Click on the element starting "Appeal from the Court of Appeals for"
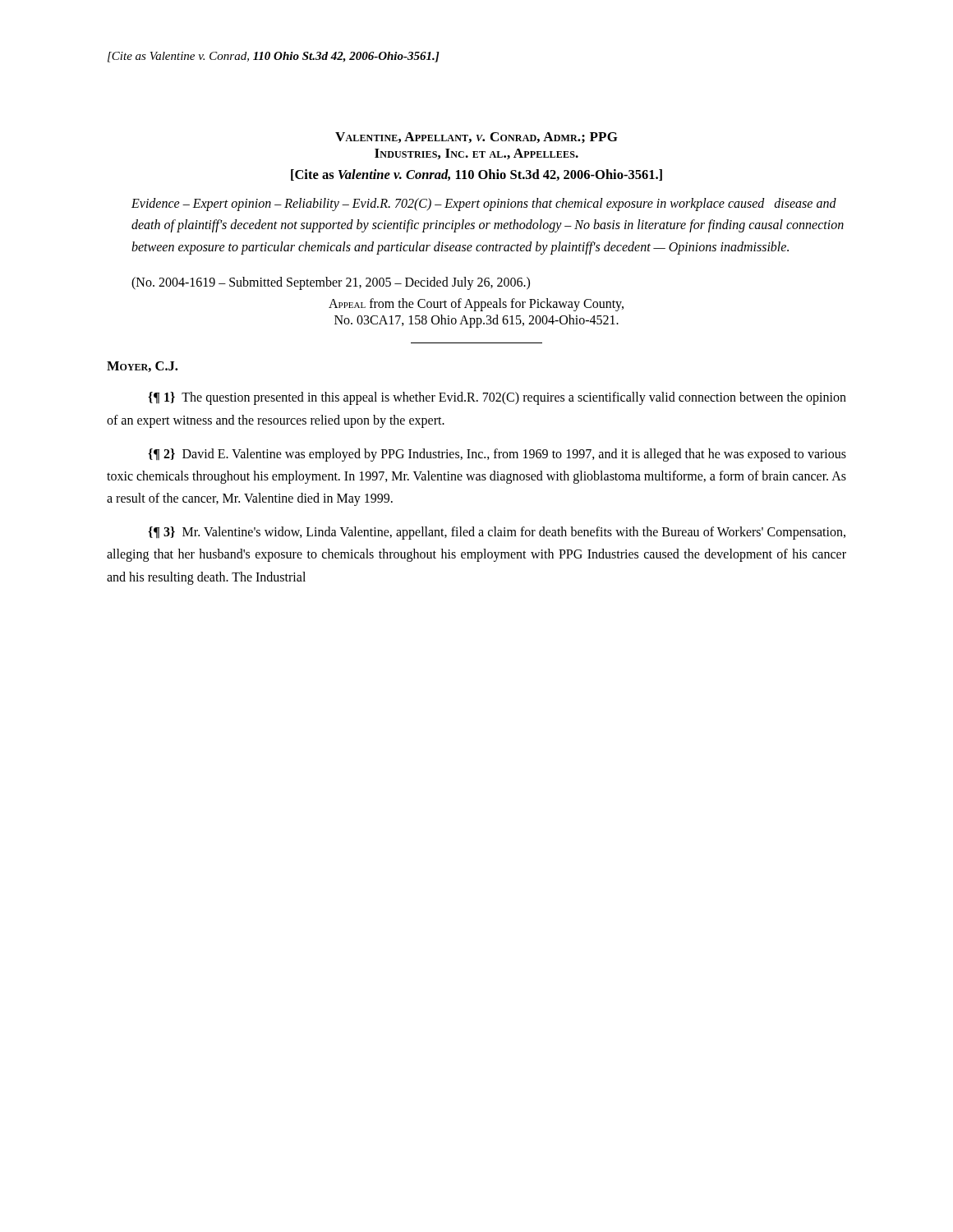 [x=476, y=304]
